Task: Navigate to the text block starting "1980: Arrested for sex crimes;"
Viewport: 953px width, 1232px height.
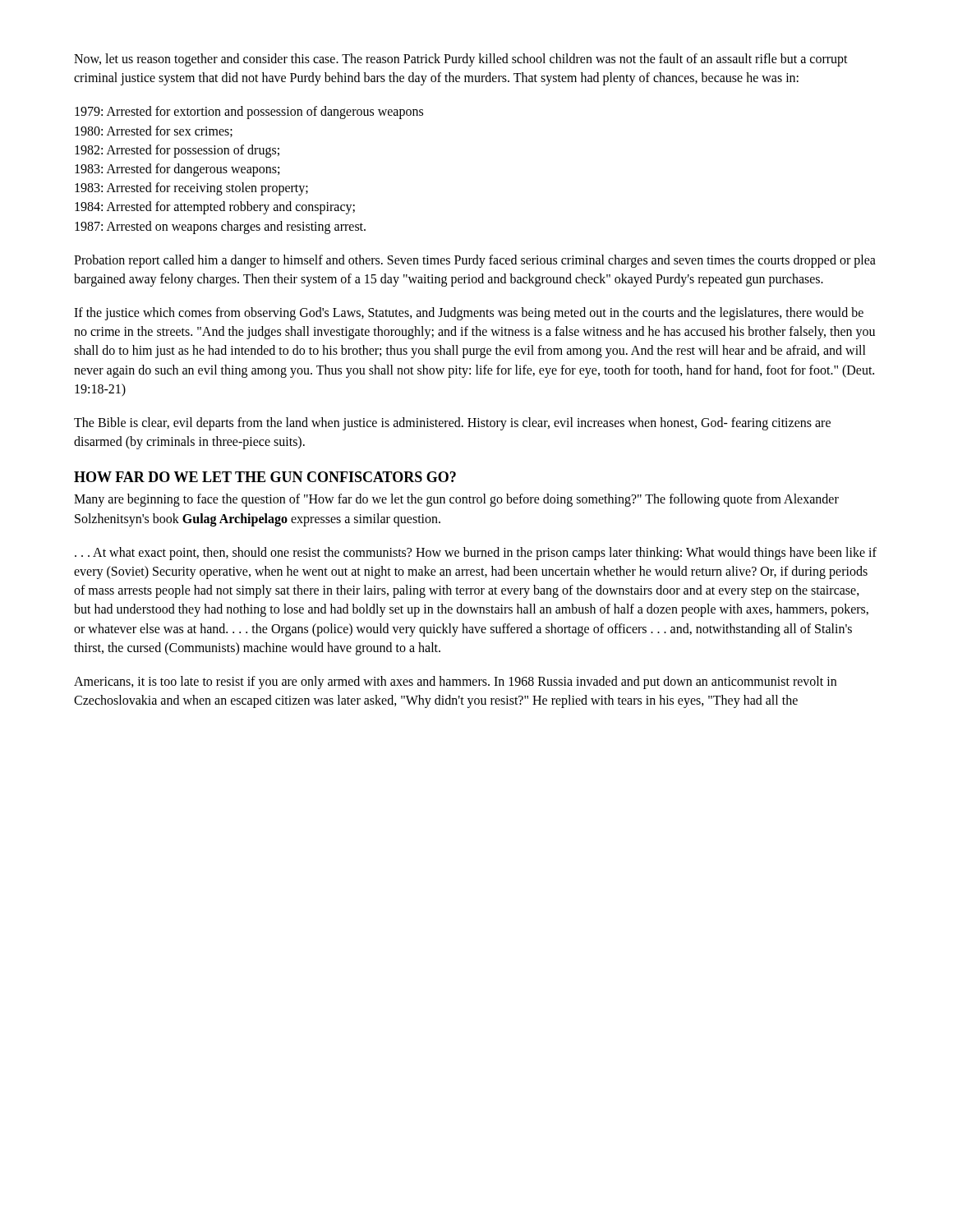Action: [x=154, y=131]
